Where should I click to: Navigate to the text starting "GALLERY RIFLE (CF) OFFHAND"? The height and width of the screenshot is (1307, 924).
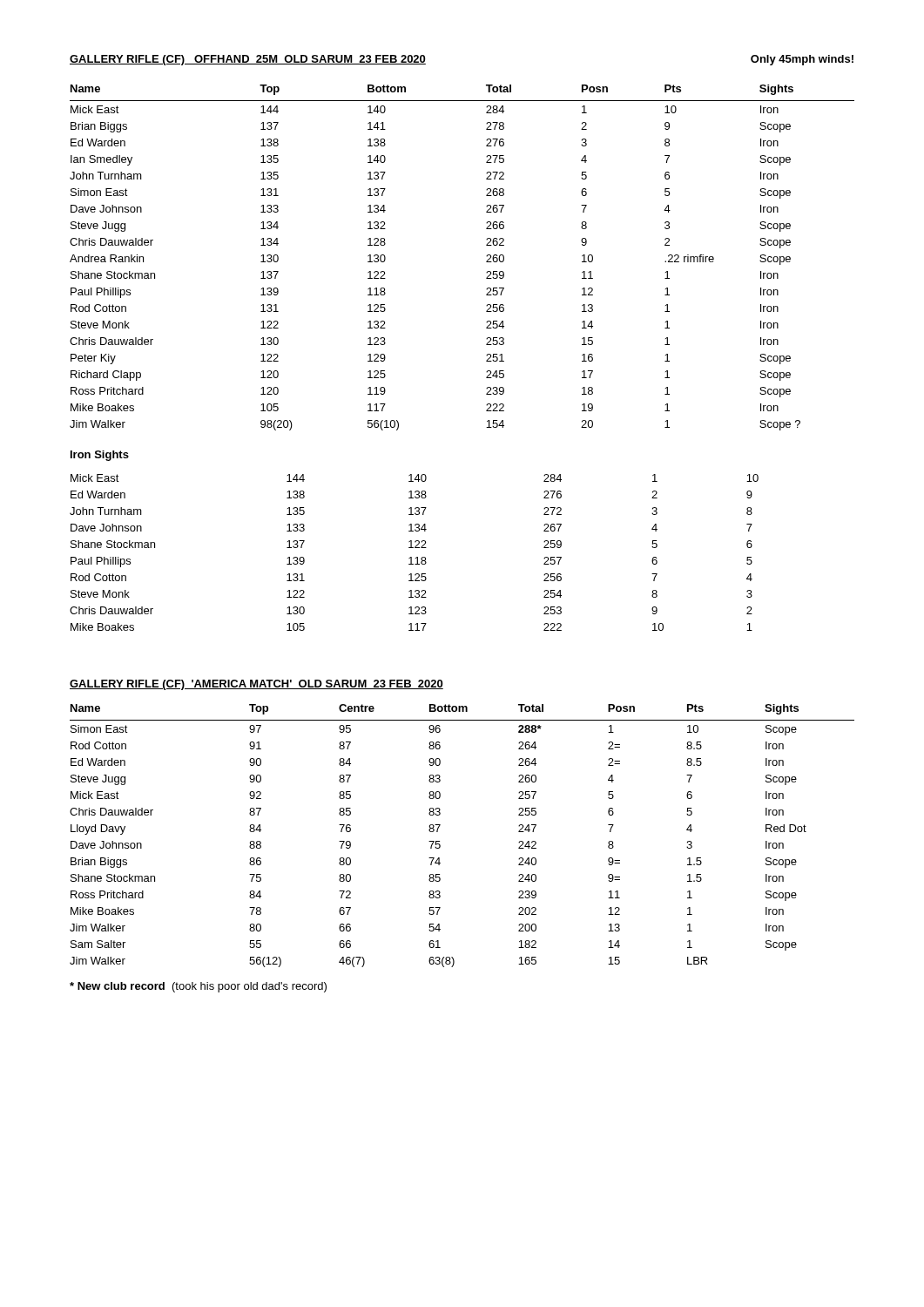tap(248, 59)
